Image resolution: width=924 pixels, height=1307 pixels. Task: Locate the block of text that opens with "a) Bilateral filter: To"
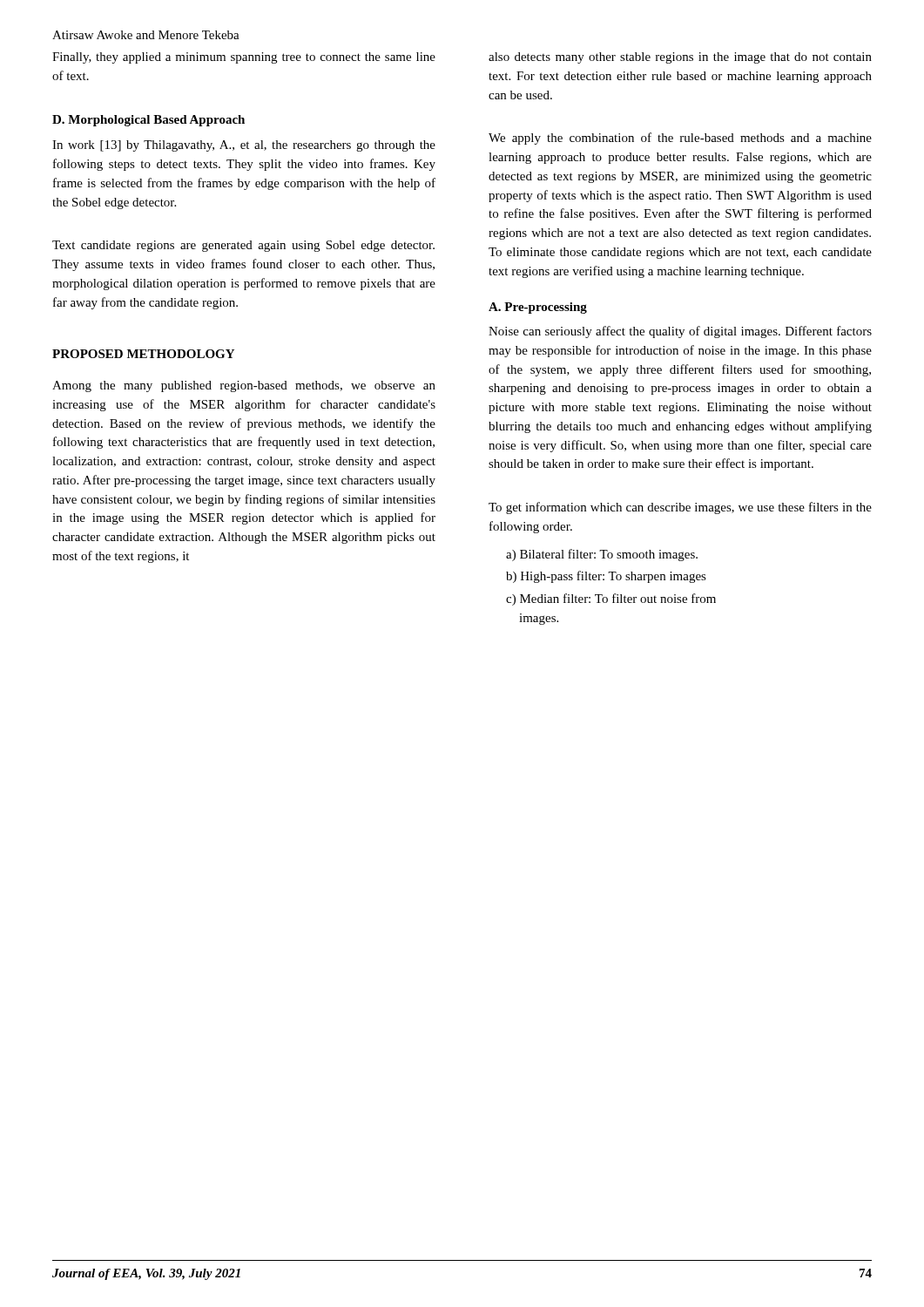(x=680, y=554)
